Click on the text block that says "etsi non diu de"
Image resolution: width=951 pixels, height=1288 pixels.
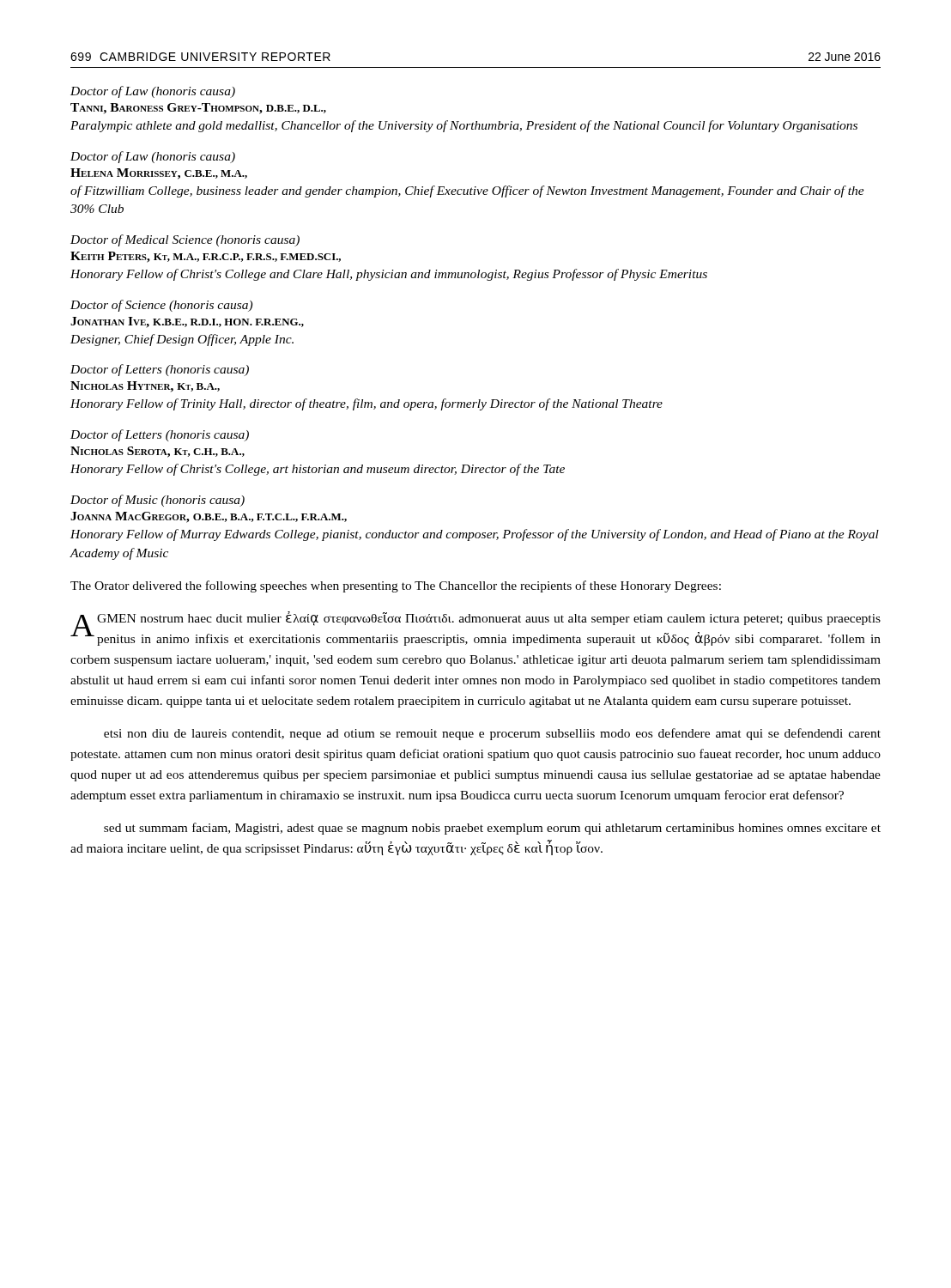476,764
